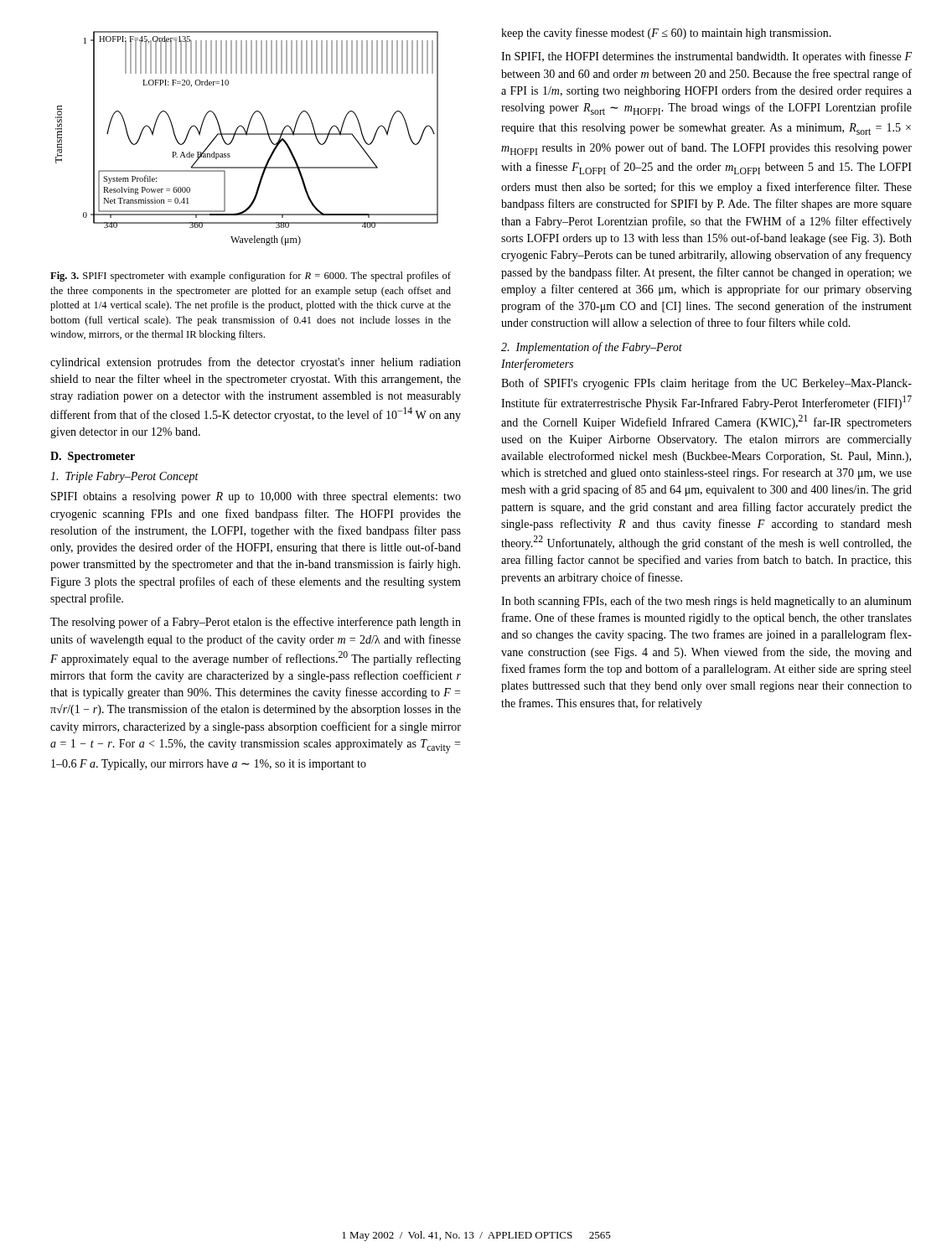Select the caption with the text "Fig. 3. SPIFI spectrometer with"

(x=251, y=306)
